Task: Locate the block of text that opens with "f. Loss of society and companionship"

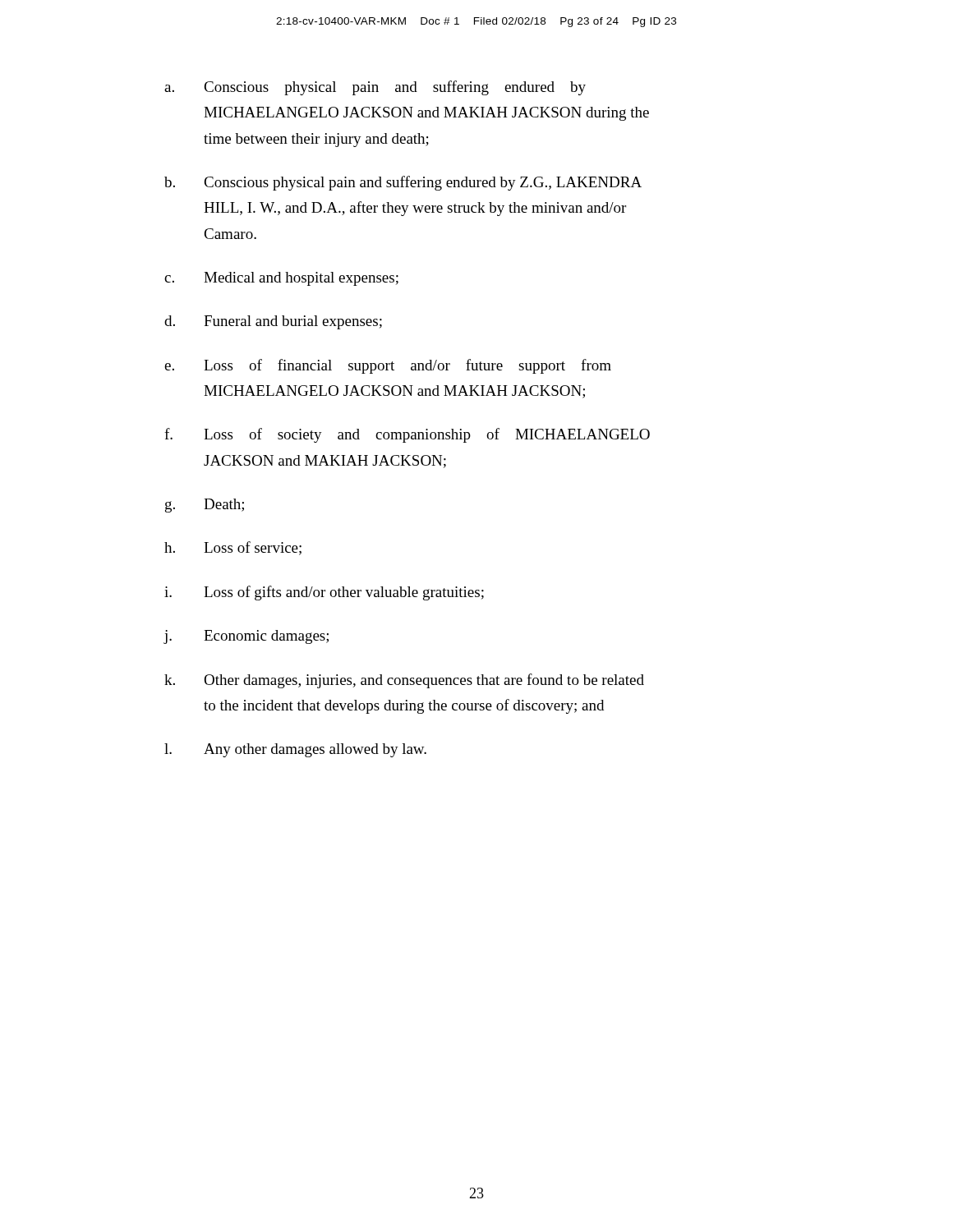Action: click(509, 447)
